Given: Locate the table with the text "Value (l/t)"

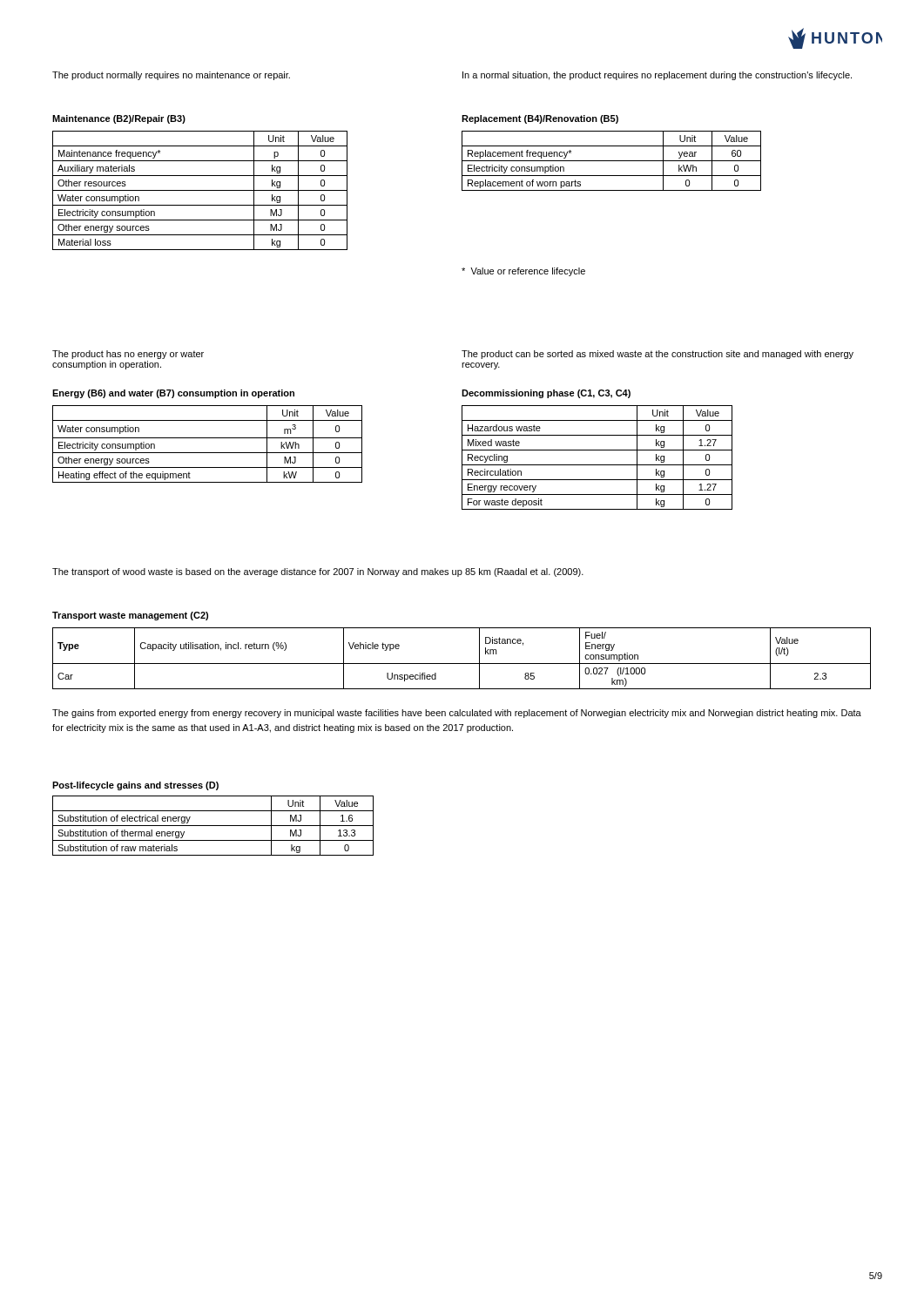Looking at the screenshot, I should pos(462,658).
